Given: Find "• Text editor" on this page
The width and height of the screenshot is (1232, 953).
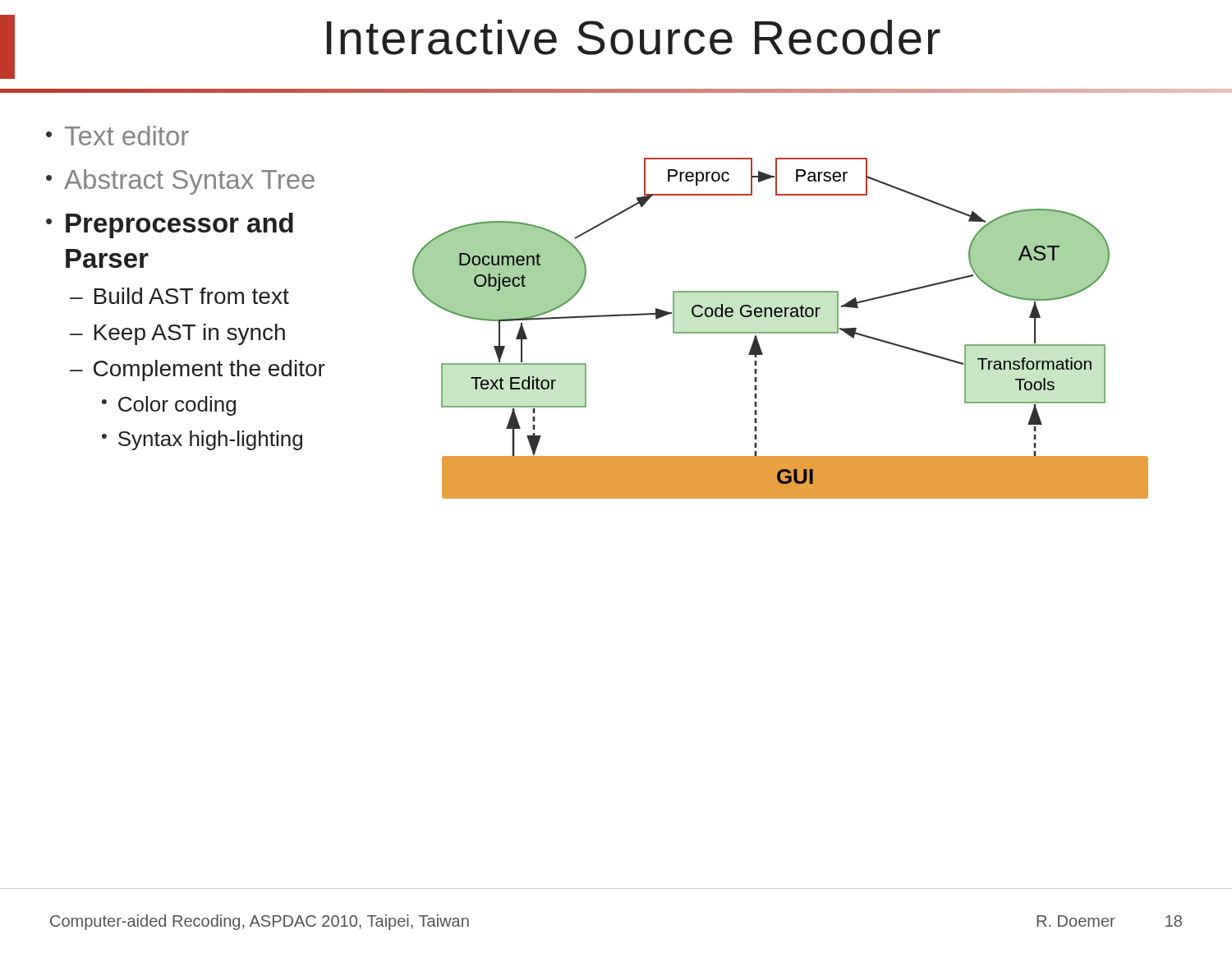Looking at the screenshot, I should [x=117, y=137].
